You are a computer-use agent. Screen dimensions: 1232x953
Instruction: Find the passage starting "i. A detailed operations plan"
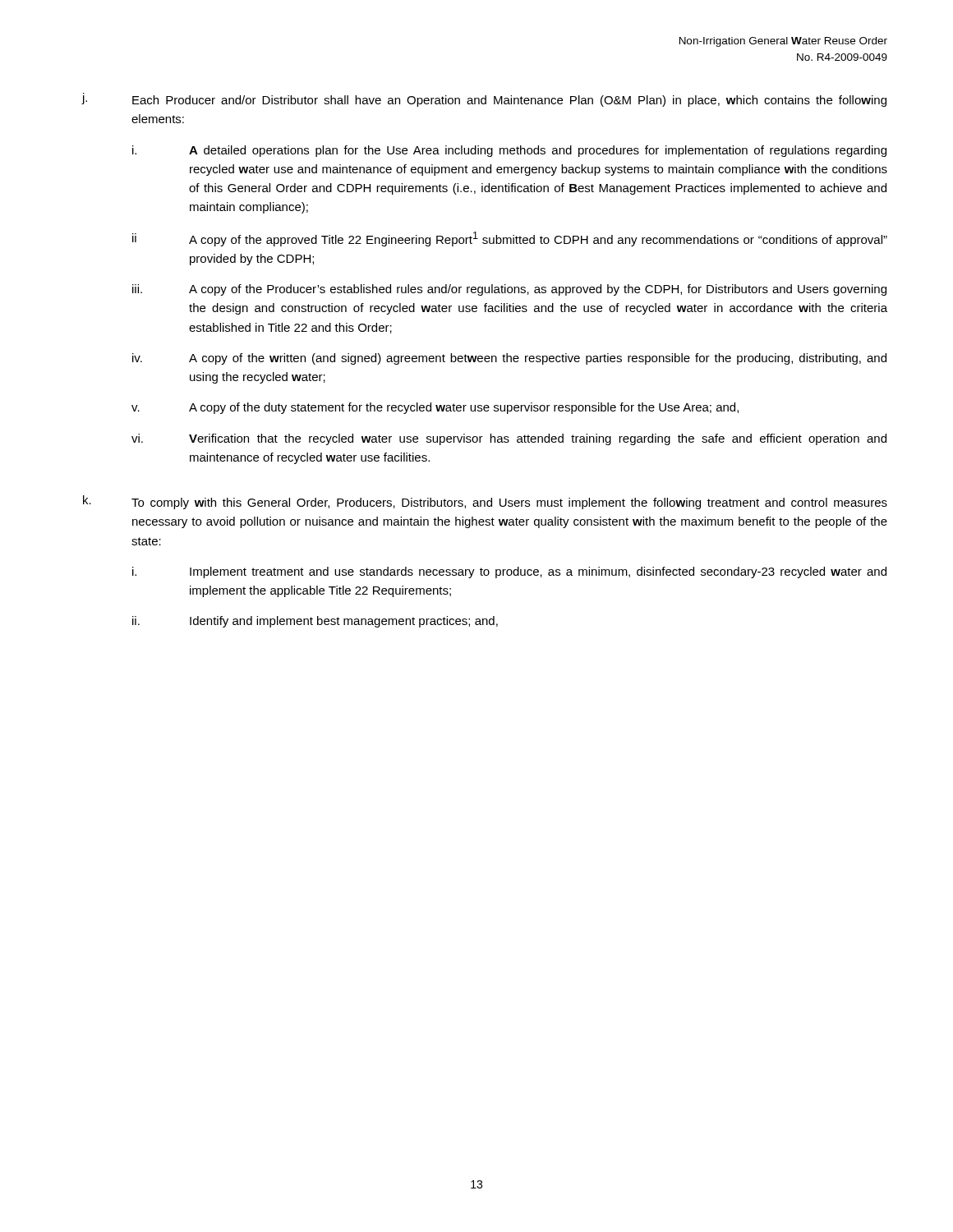click(x=509, y=178)
